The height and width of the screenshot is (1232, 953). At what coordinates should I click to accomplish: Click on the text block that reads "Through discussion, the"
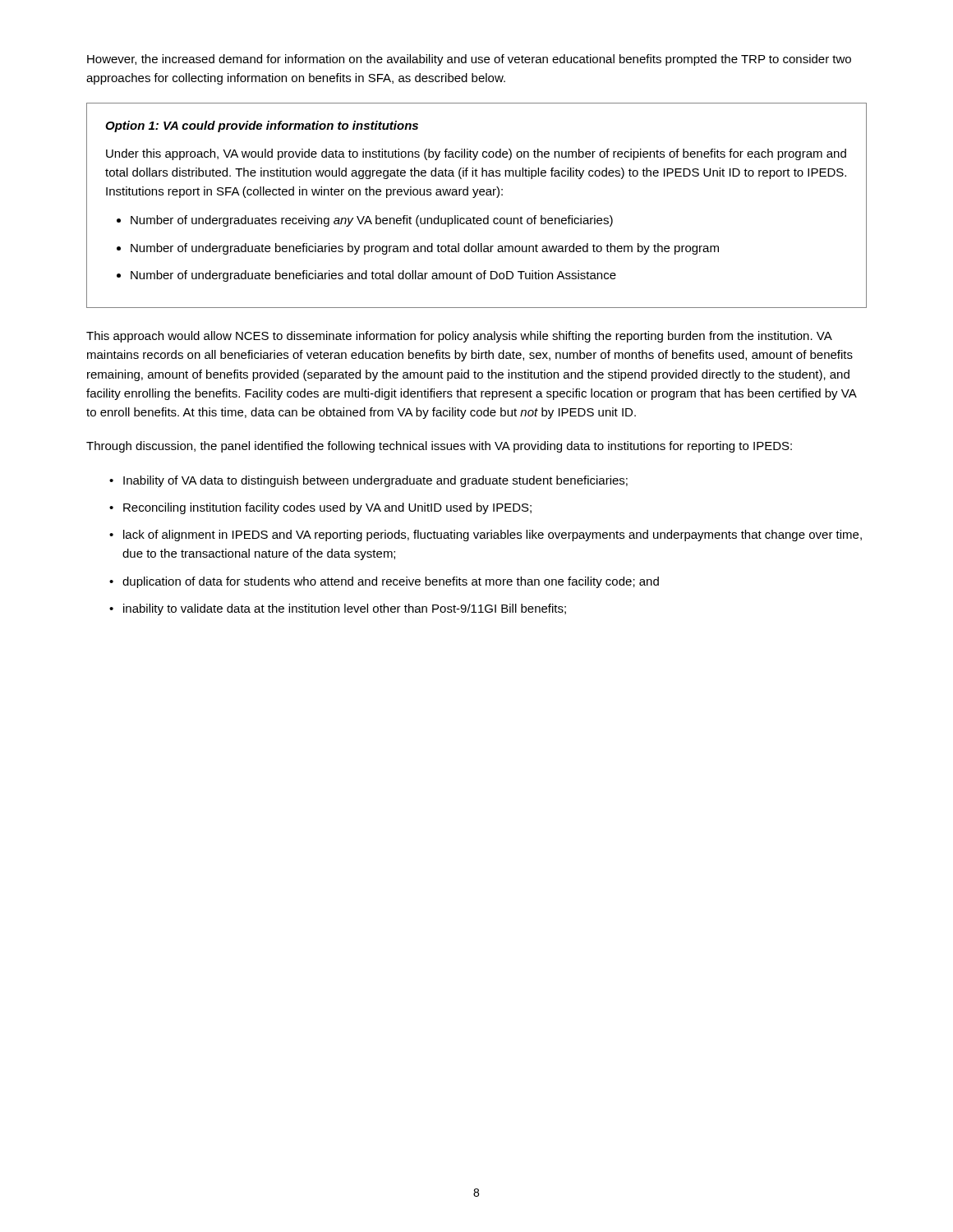tap(440, 446)
